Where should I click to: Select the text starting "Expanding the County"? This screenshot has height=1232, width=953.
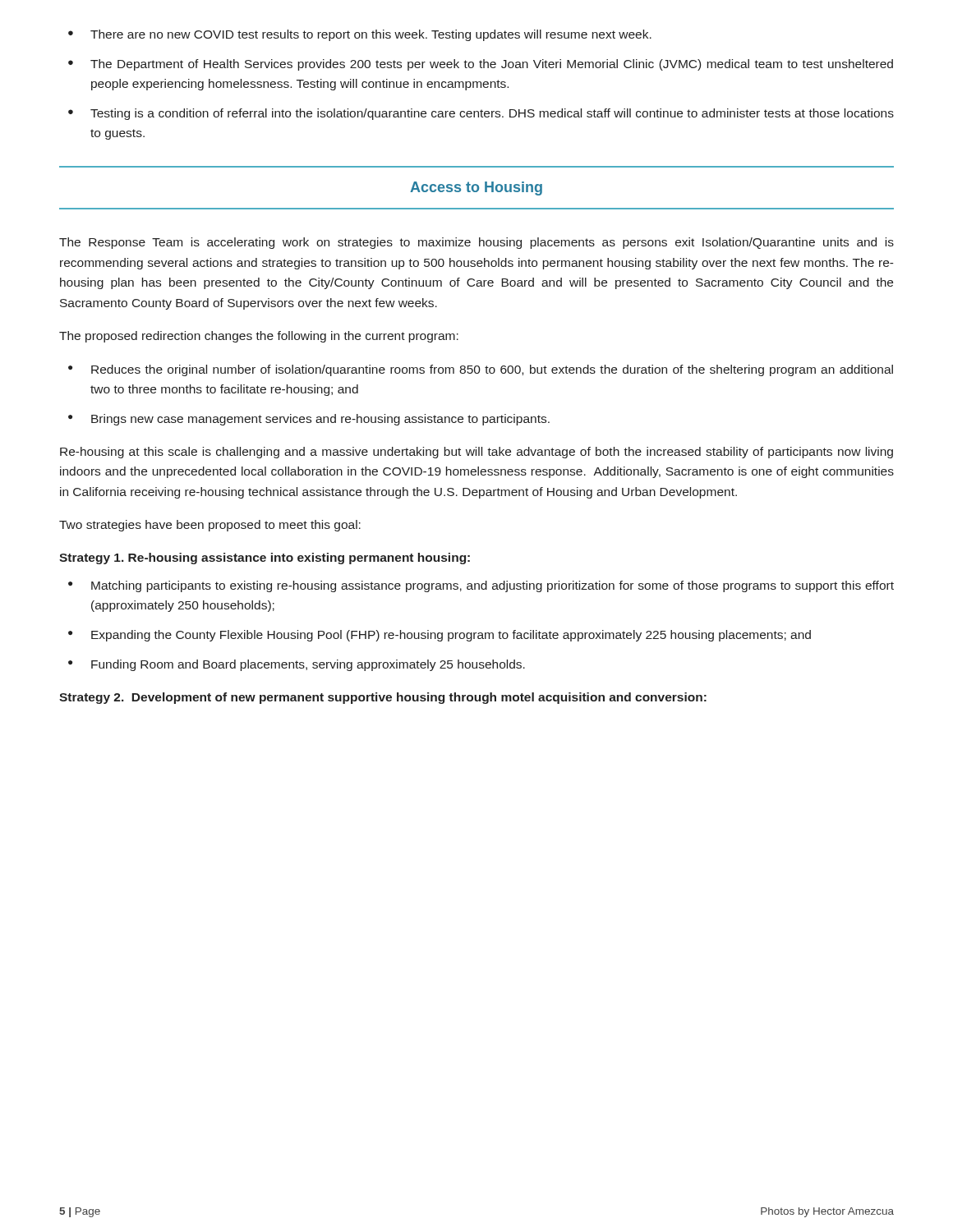tap(451, 634)
